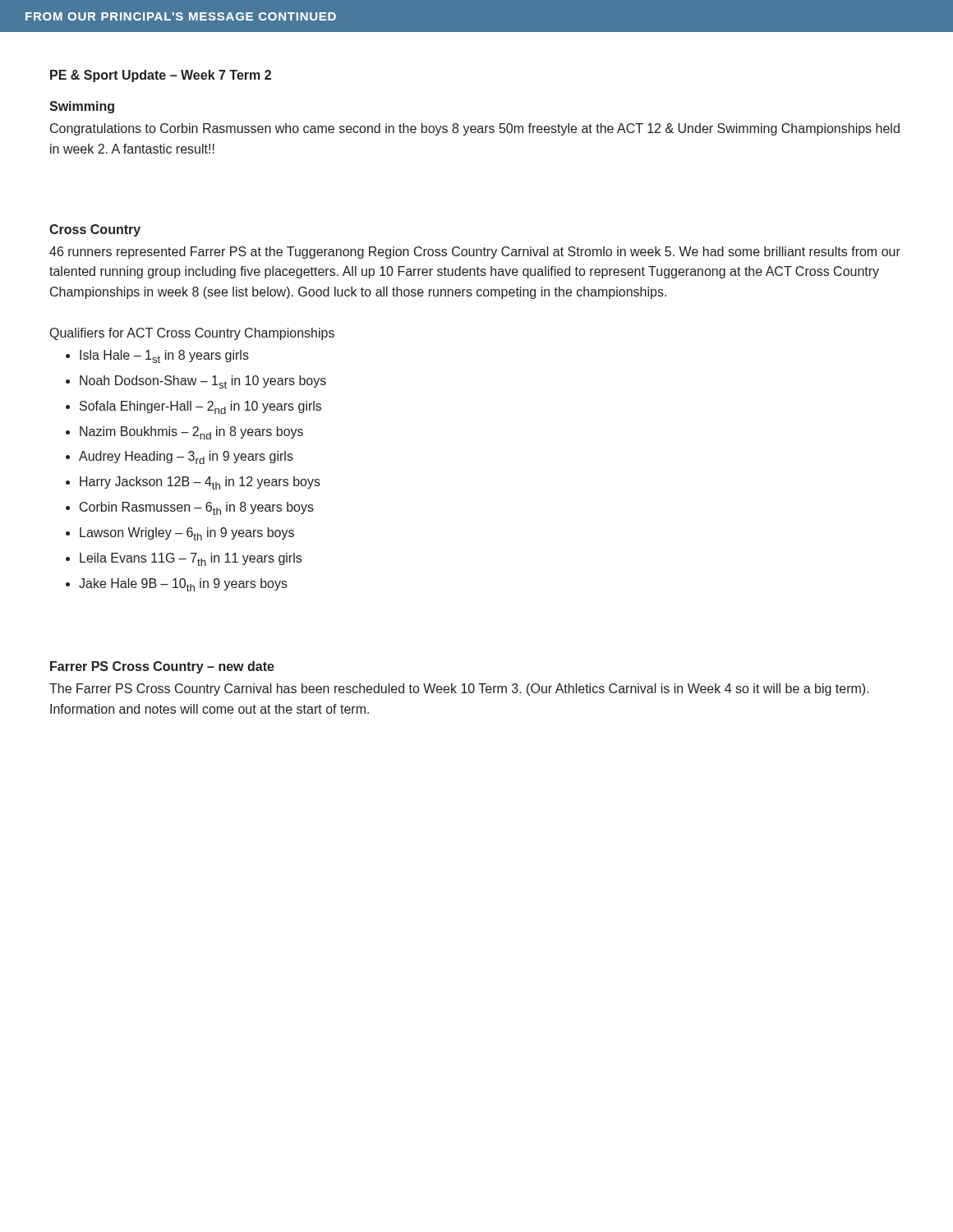Screen dimensions: 1232x953
Task: Locate the element starting "PE & Sport Update – Week 7 Term"
Action: [x=160, y=75]
